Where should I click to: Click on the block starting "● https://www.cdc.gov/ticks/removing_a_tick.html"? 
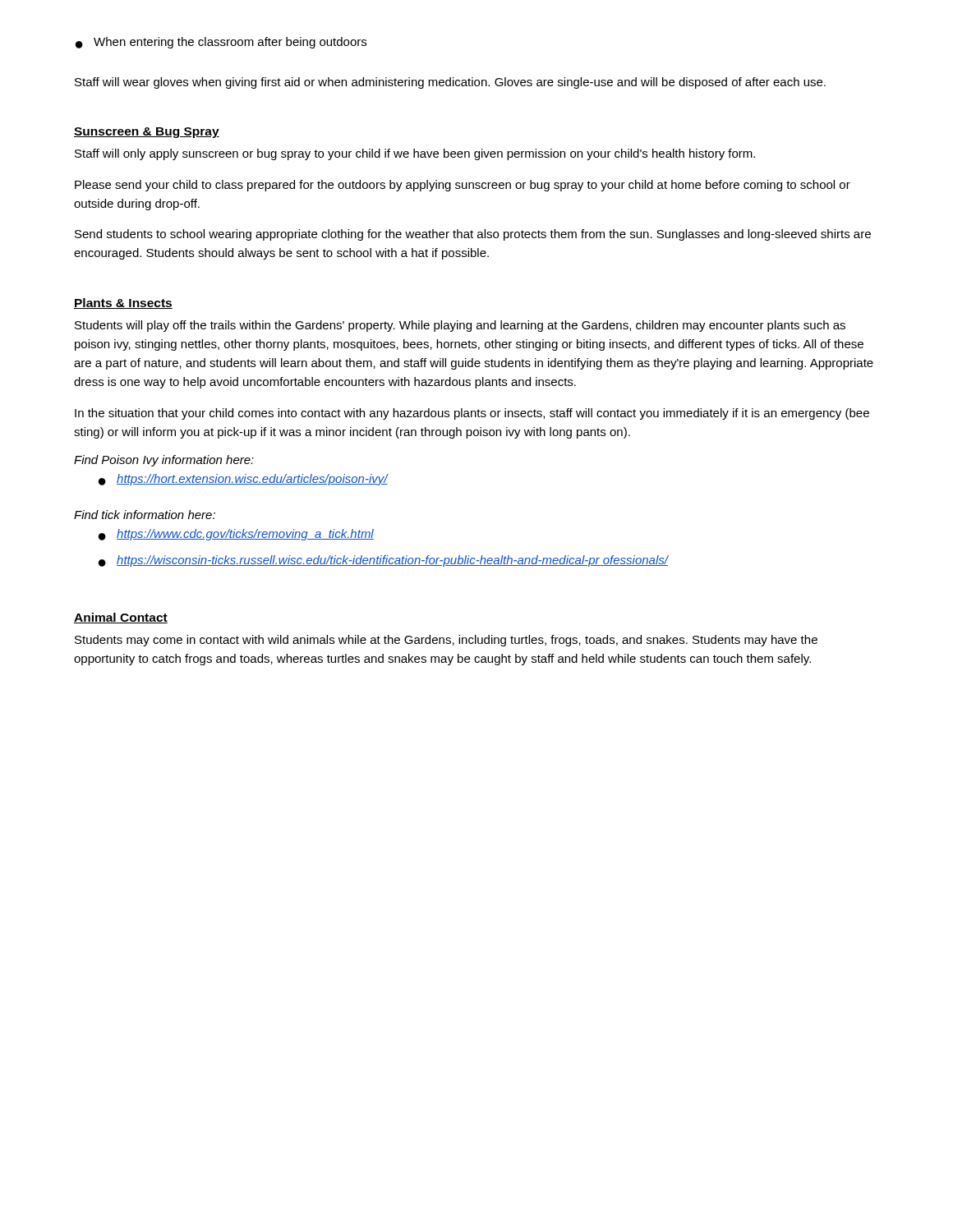[x=235, y=536]
